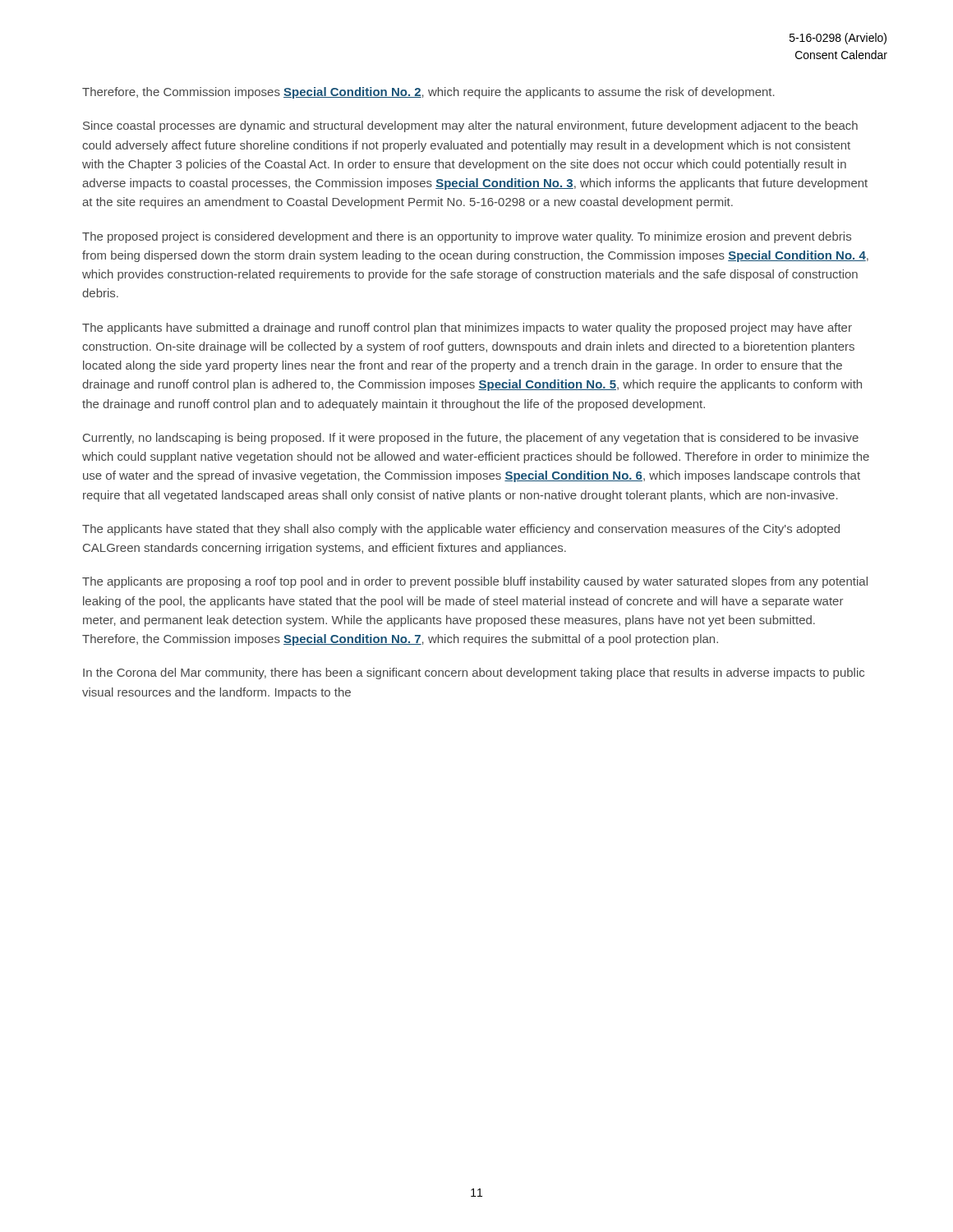The width and height of the screenshot is (953, 1232).
Task: Navigate to the passage starting "Therefore, the Commission"
Action: coord(429,92)
